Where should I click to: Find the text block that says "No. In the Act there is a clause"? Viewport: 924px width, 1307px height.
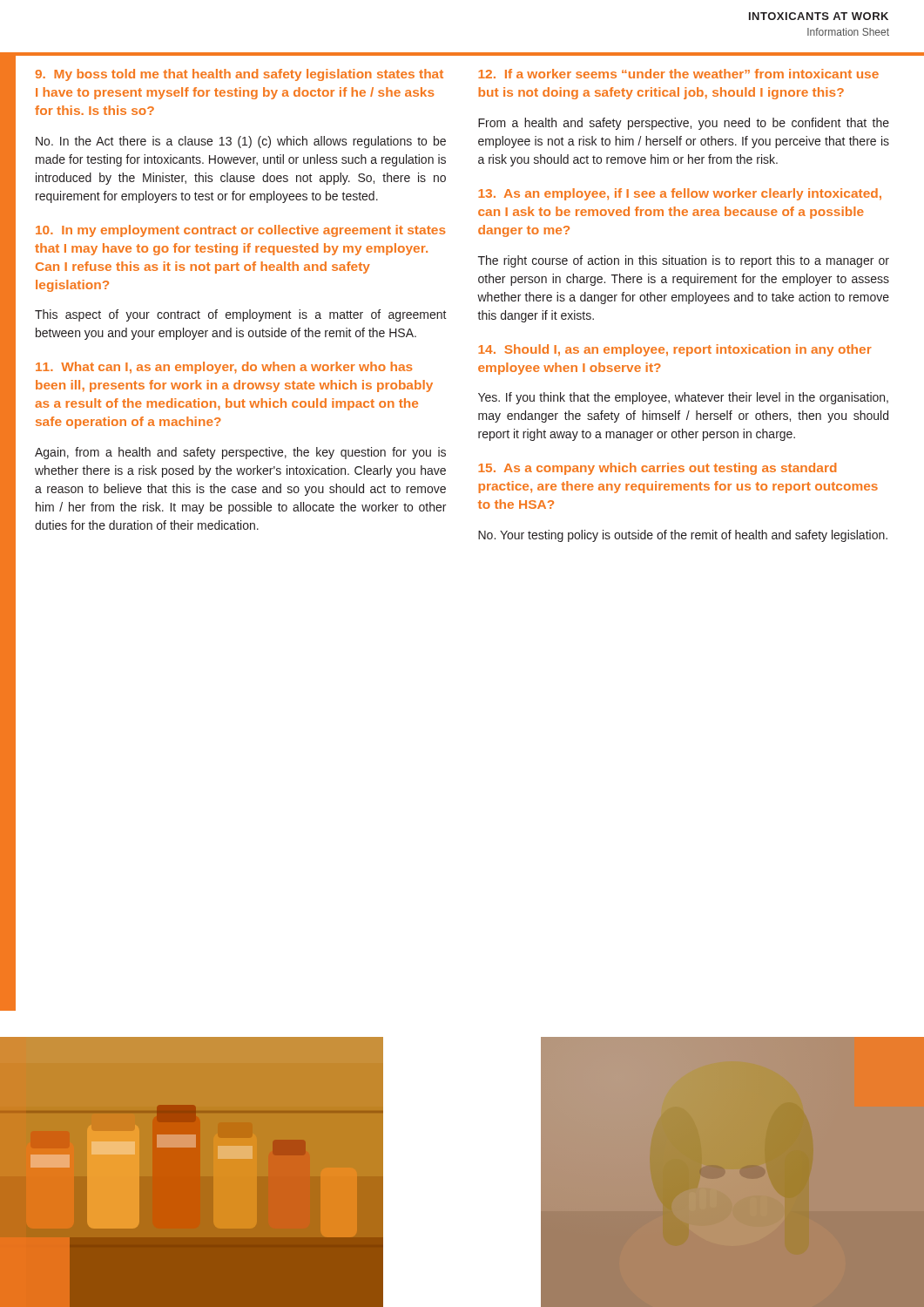pyautogui.click(x=241, y=169)
